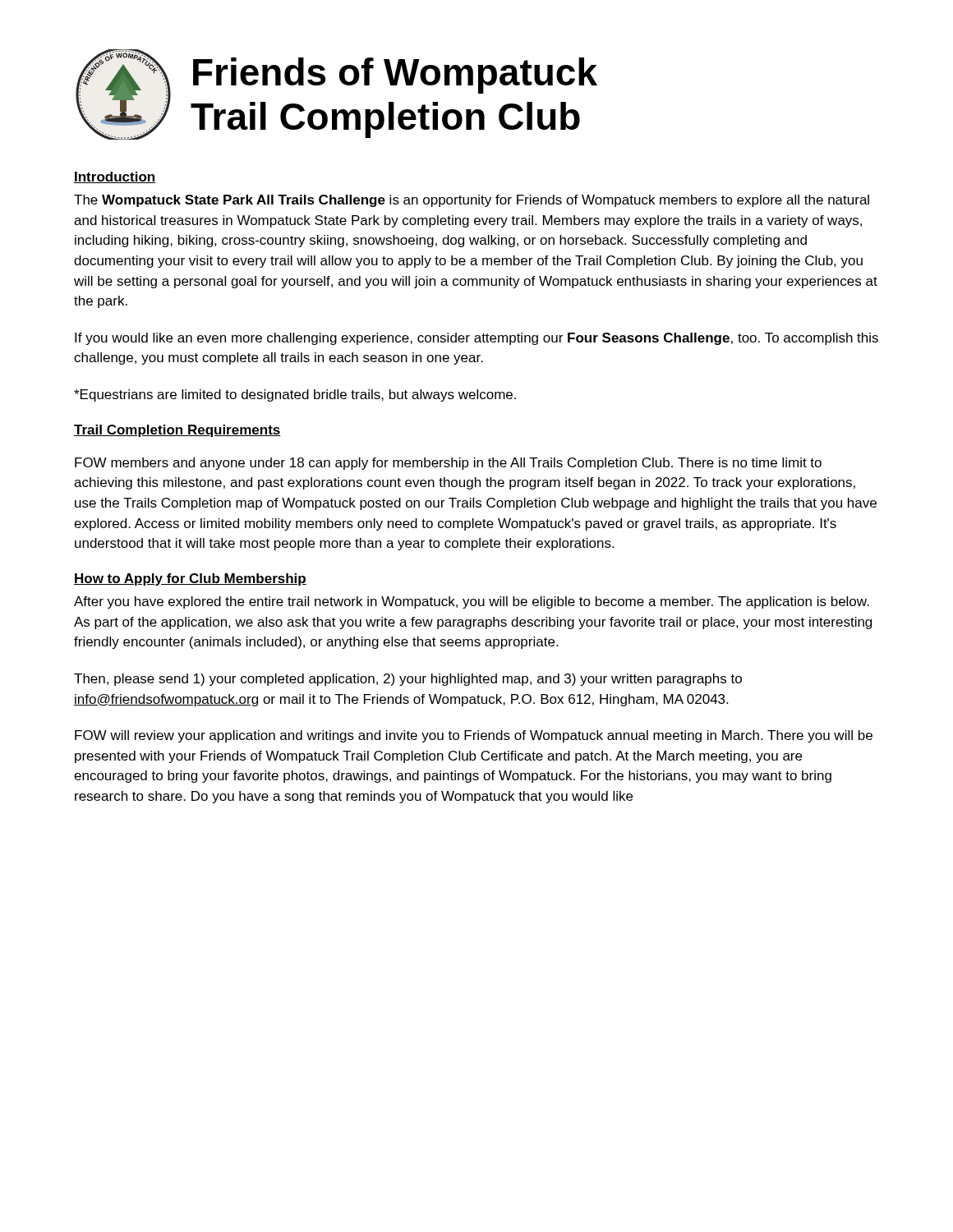Locate the block of text that opens with "FOW members and anyone under"
The image size is (953, 1232).
click(476, 503)
